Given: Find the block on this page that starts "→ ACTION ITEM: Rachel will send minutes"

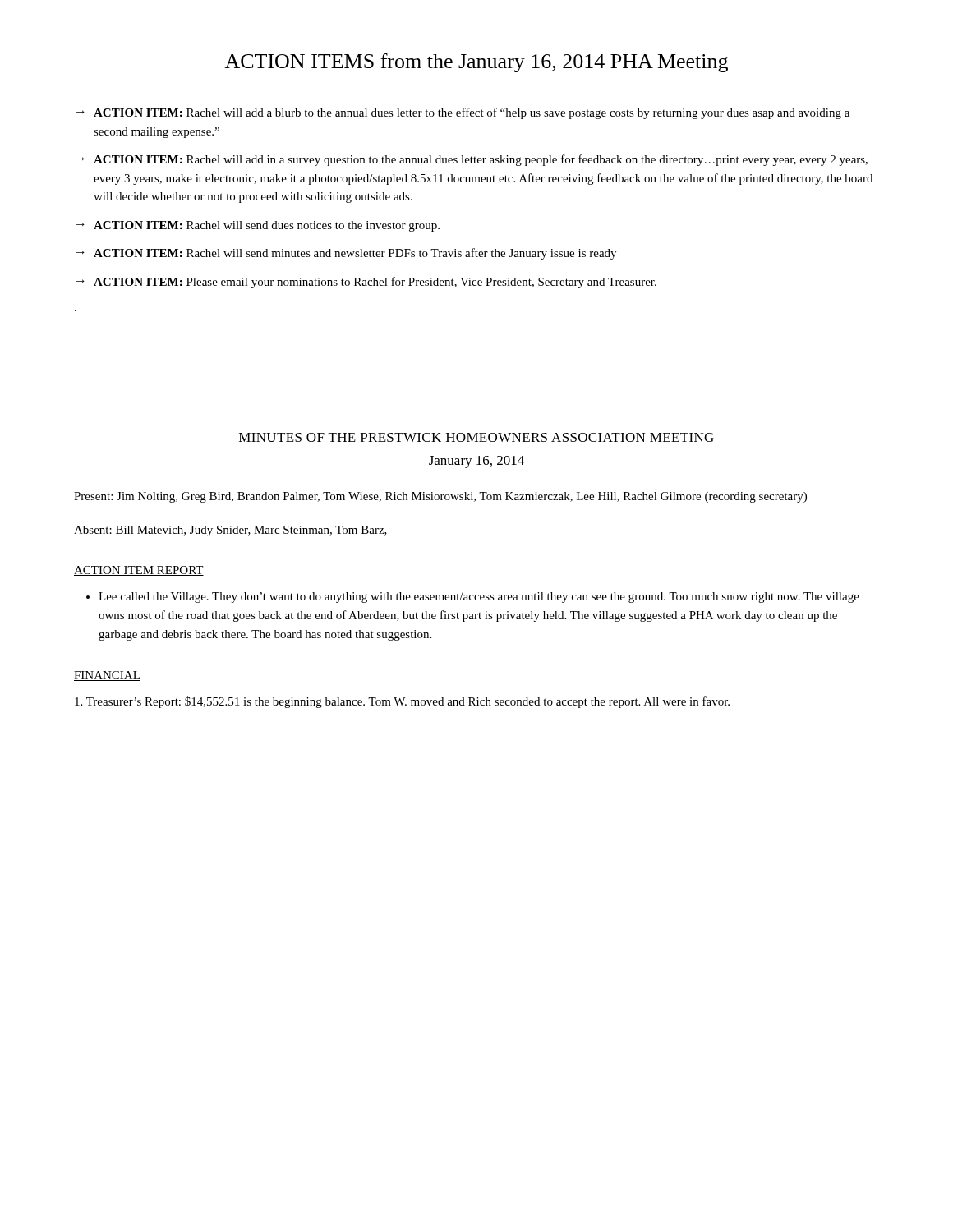Looking at the screenshot, I should click(345, 253).
